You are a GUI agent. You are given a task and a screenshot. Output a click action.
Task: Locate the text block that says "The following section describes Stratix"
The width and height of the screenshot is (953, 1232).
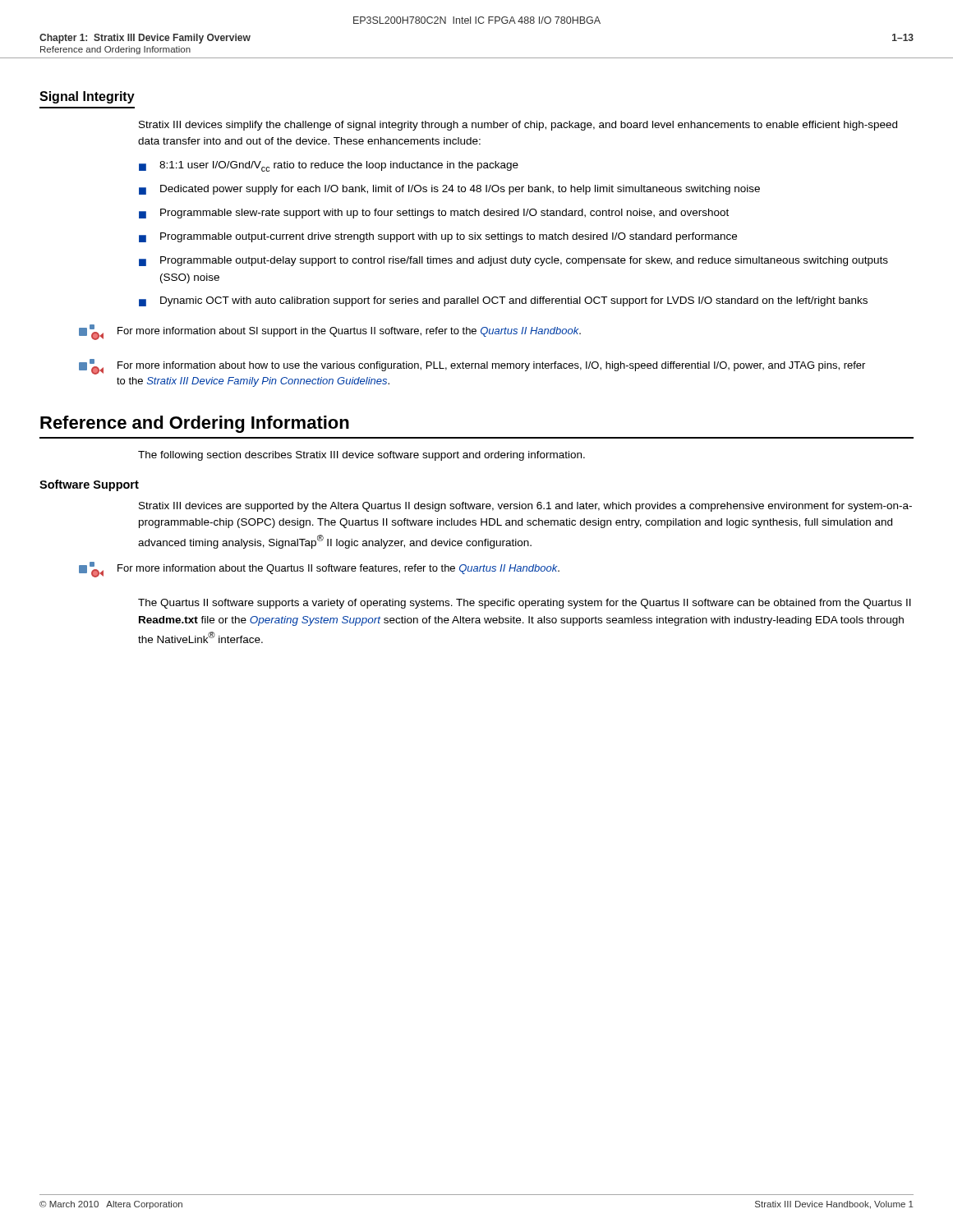click(362, 454)
